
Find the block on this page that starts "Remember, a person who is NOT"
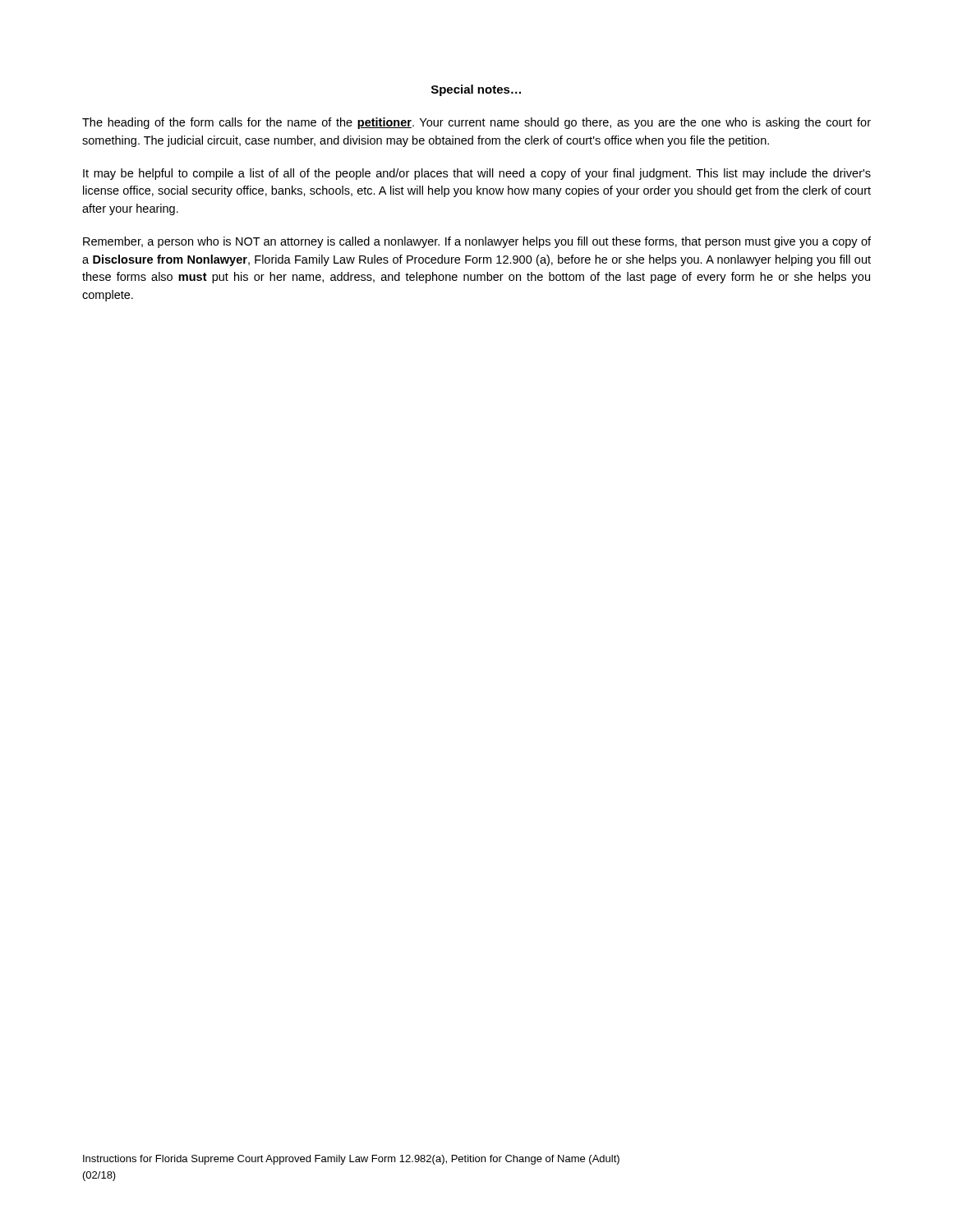pos(476,268)
